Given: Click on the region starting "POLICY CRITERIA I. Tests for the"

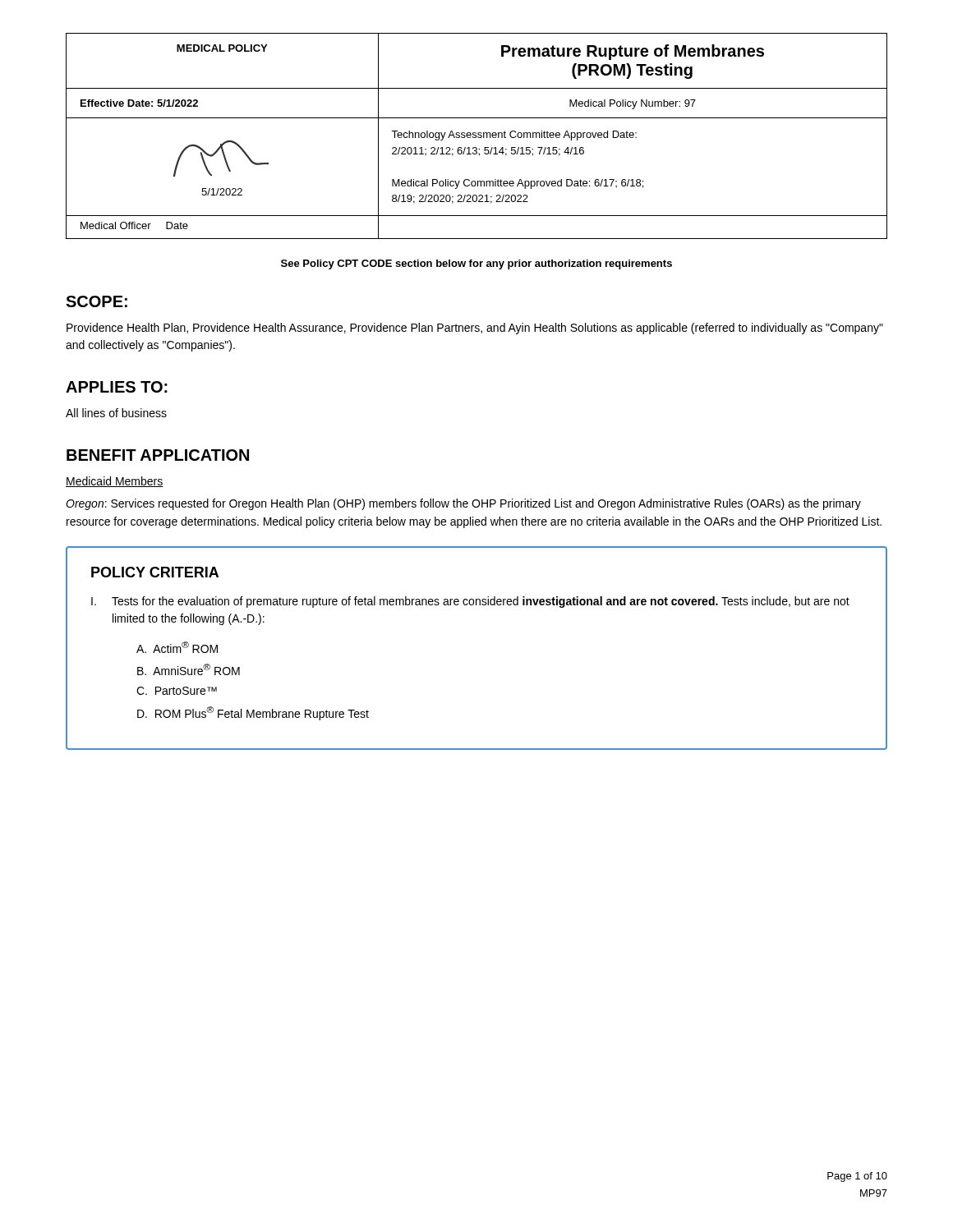Looking at the screenshot, I should tap(476, 648).
